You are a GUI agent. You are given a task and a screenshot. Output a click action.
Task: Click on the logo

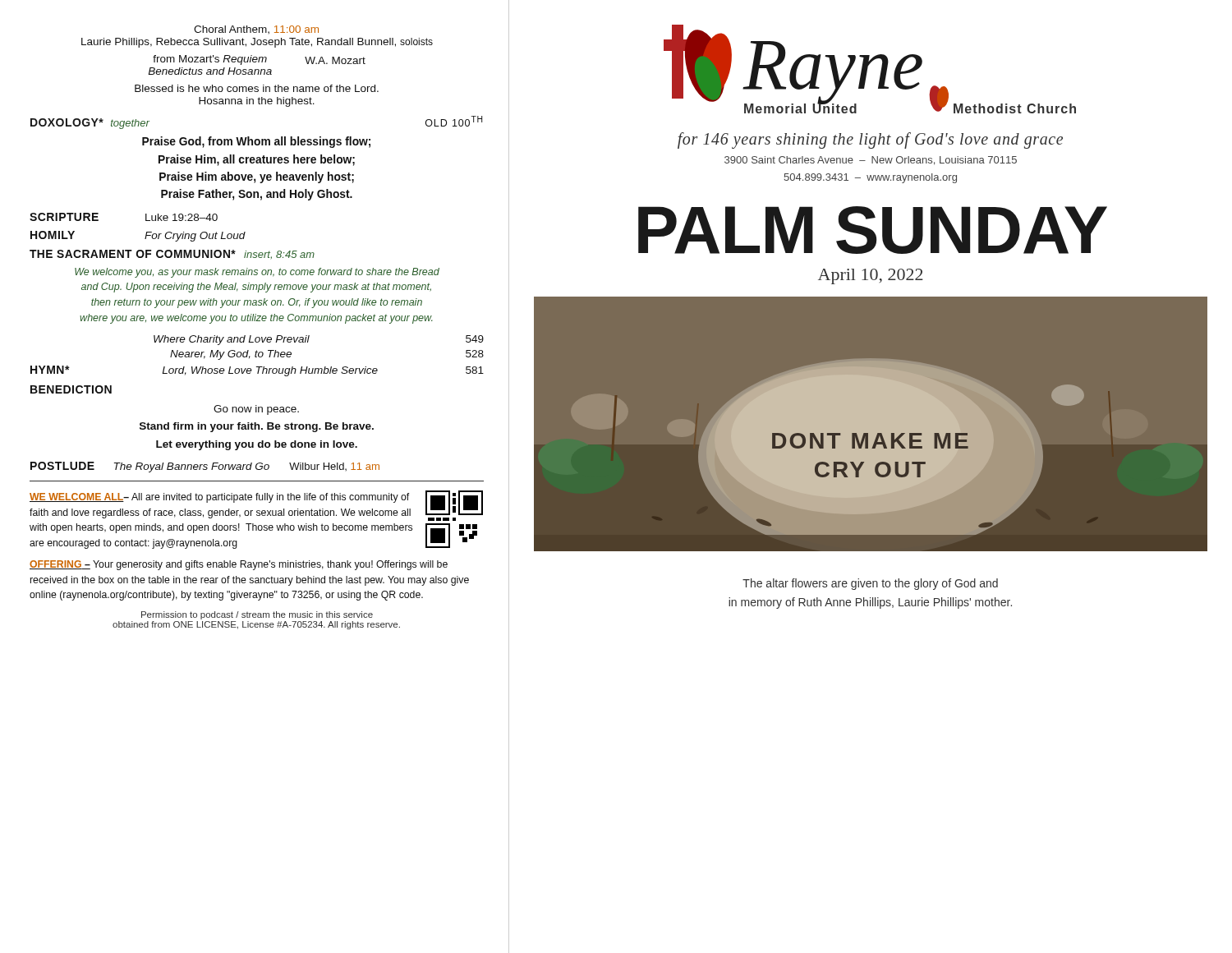(x=871, y=71)
